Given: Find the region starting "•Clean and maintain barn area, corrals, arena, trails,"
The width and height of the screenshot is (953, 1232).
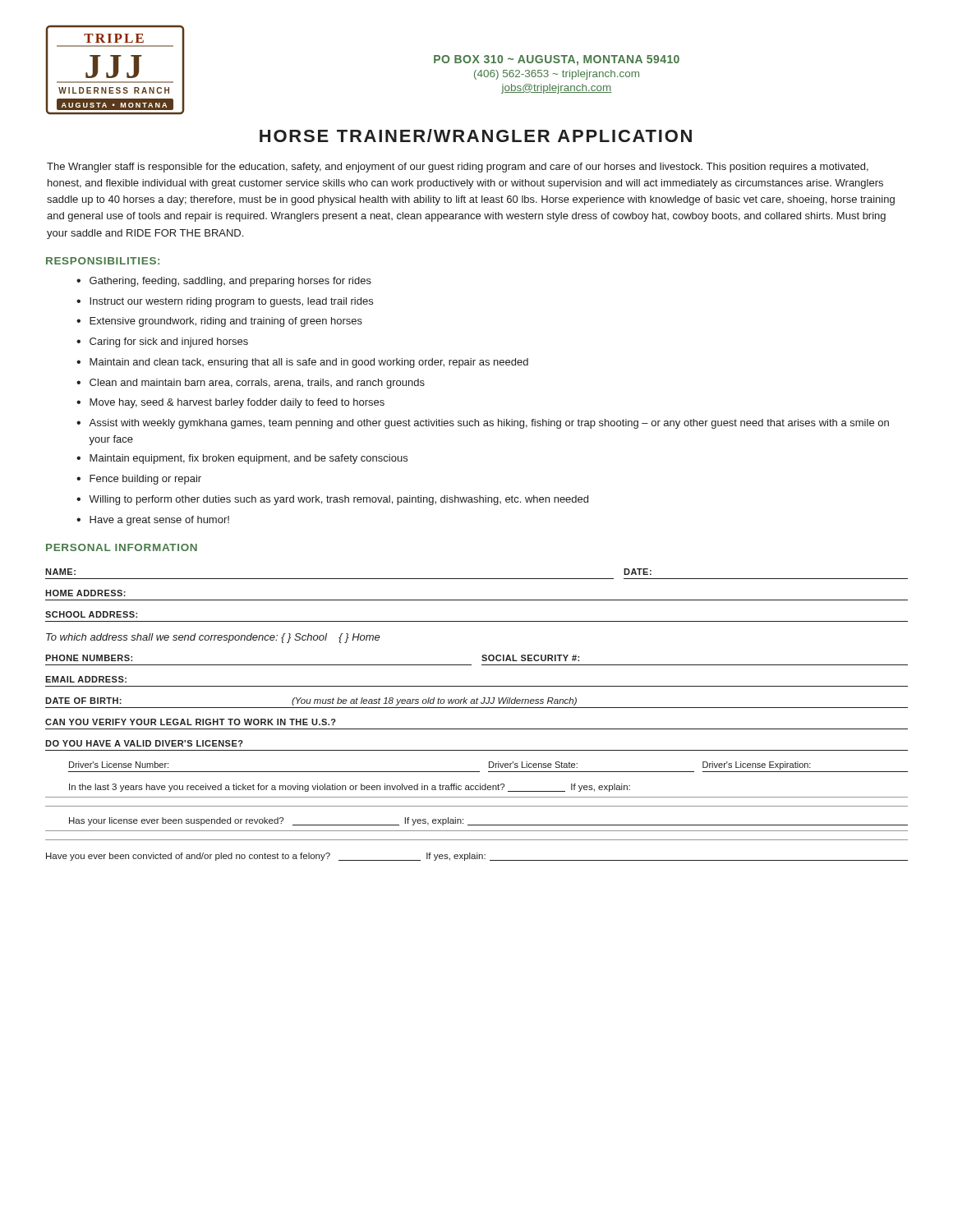Looking at the screenshot, I should pyautogui.click(x=251, y=383).
